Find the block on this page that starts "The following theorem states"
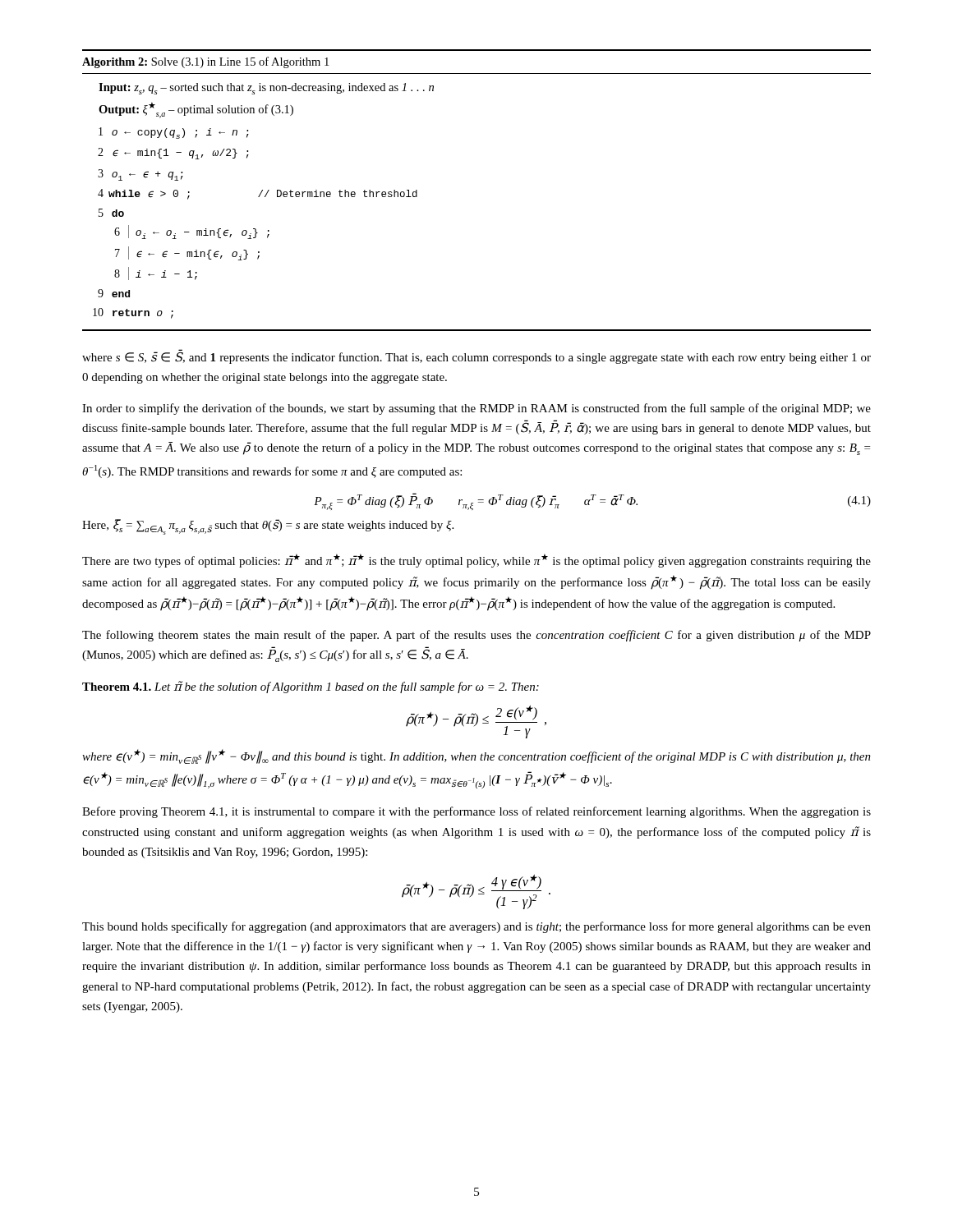 click(x=476, y=646)
